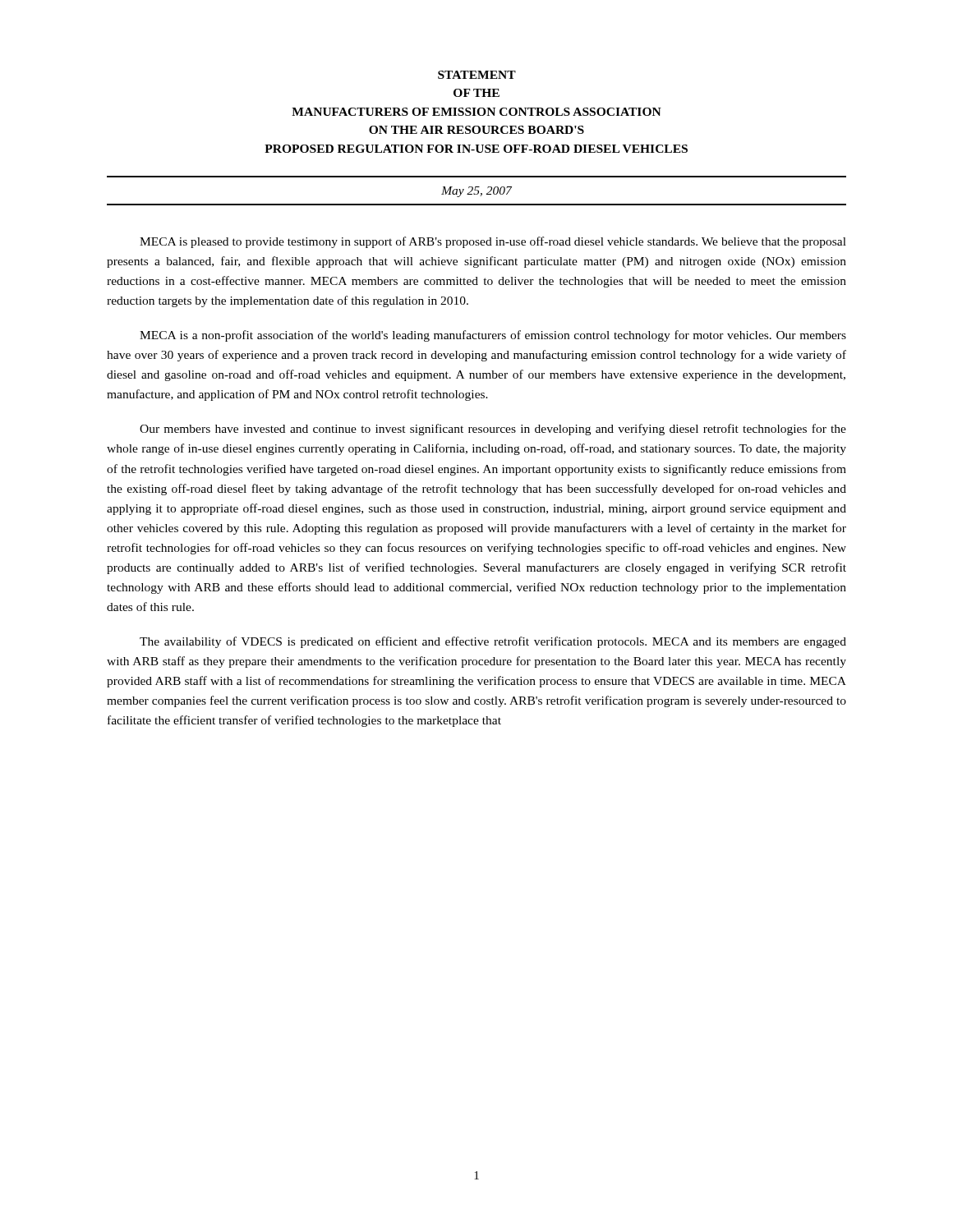This screenshot has height=1232, width=953.
Task: Find "May 25, 2007" on this page
Action: click(476, 191)
